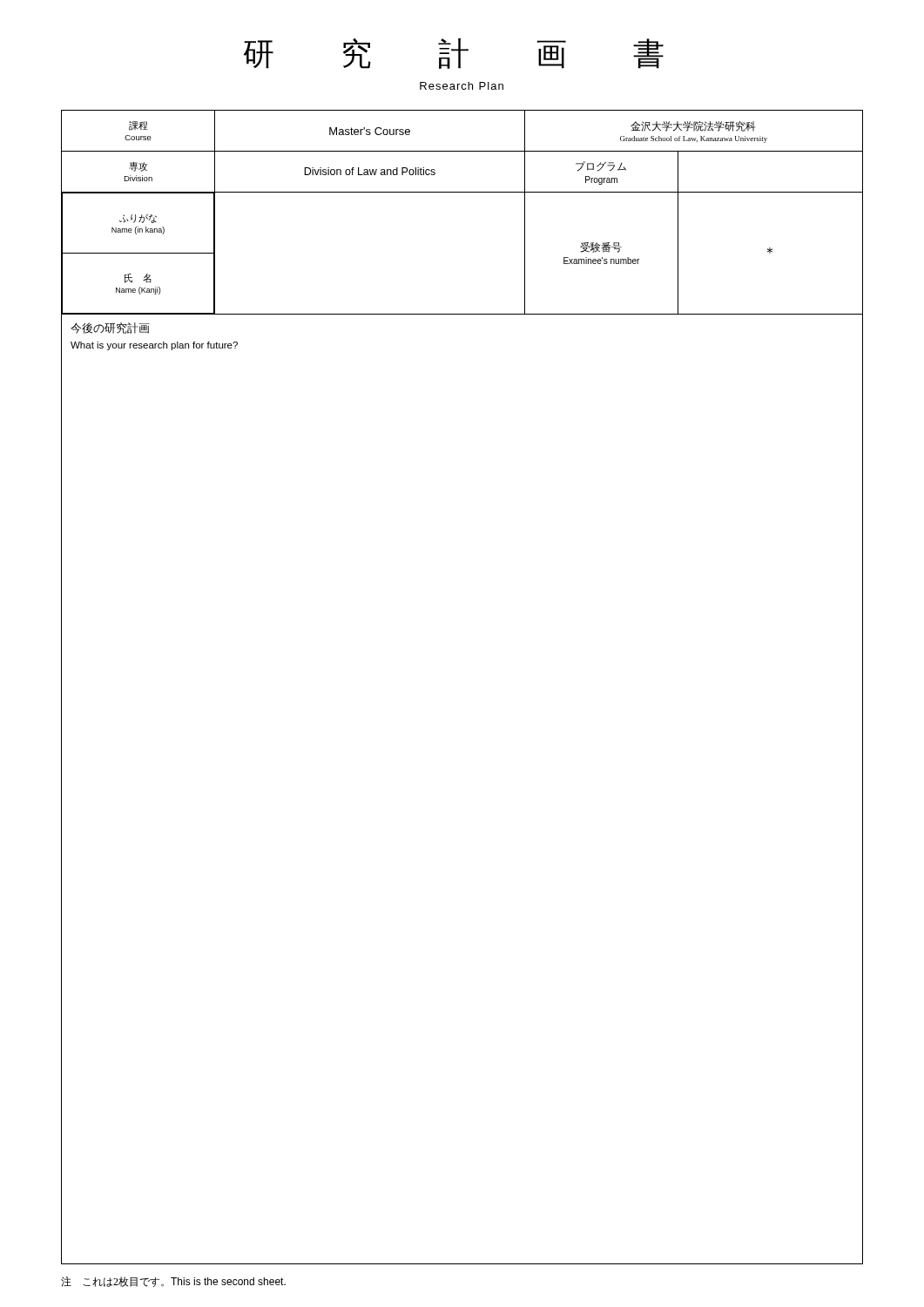Select the element starting "今後の研究計画 What is your research plan"
Image resolution: width=924 pixels, height=1307 pixels.
tap(154, 336)
